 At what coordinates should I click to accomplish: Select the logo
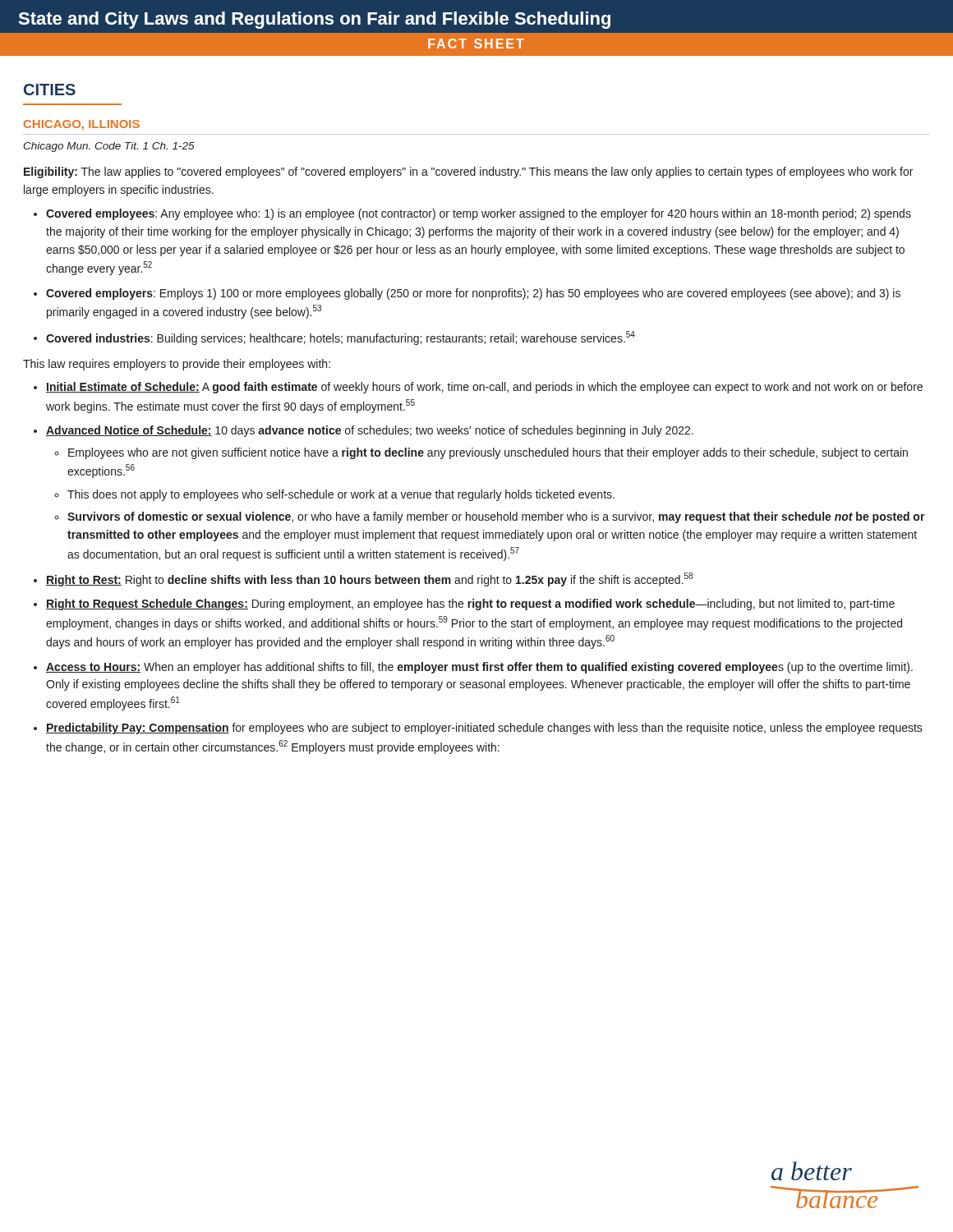845,1180
